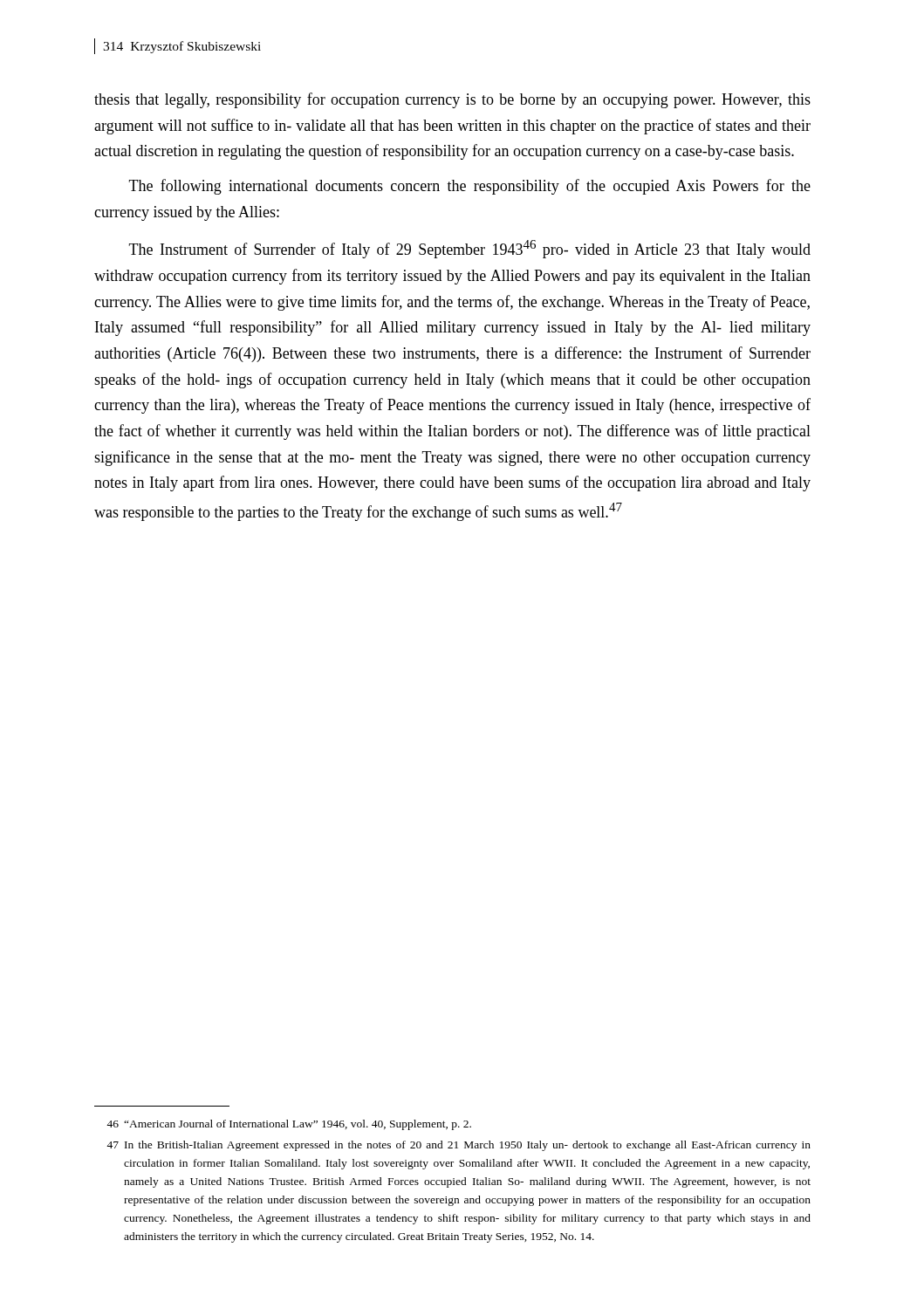
Task: Select the text block starting "thesis that legally, responsibility"
Action: coord(452,307)
